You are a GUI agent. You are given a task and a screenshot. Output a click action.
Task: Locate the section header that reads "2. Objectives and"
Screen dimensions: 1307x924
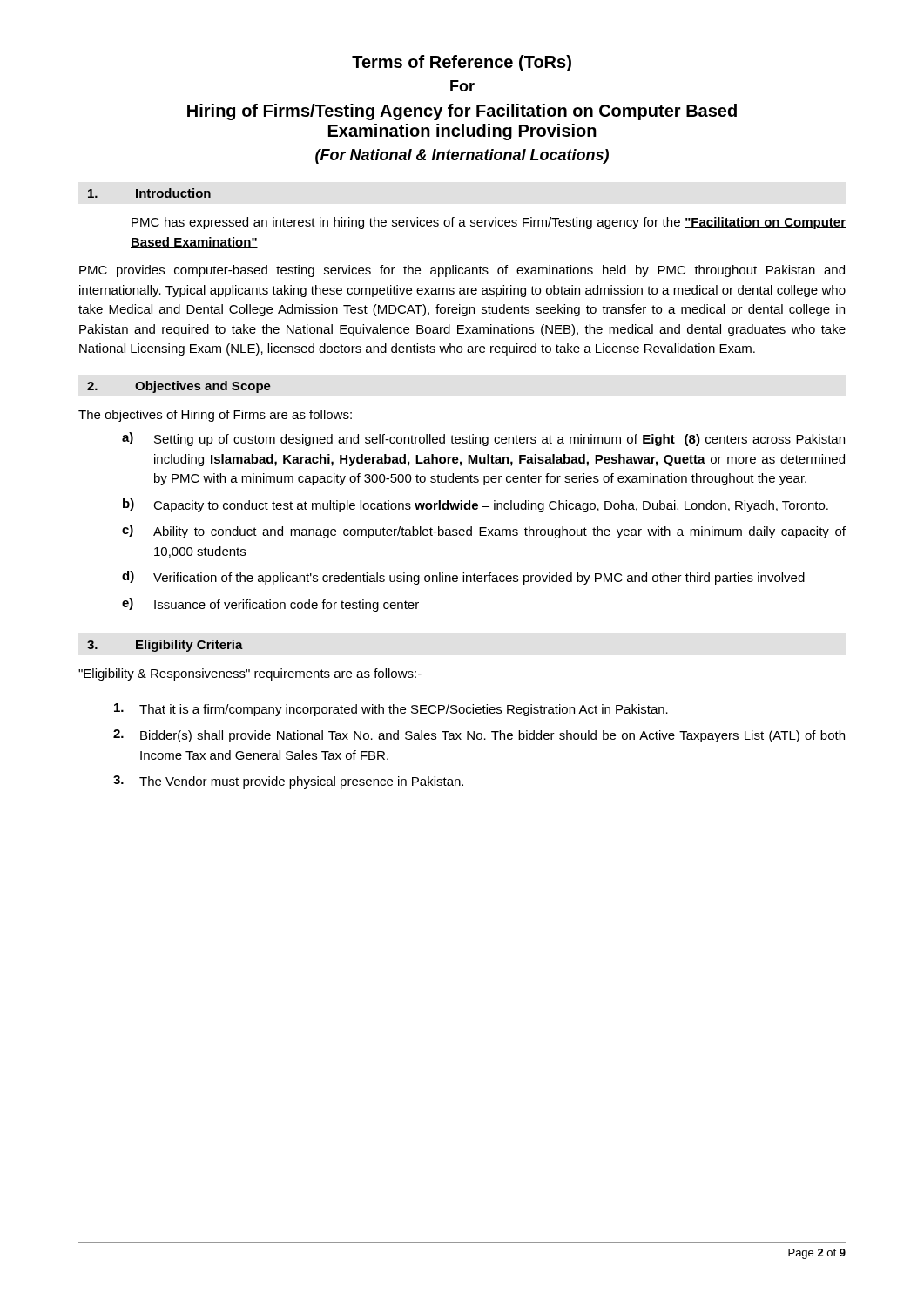click(179, 387)
